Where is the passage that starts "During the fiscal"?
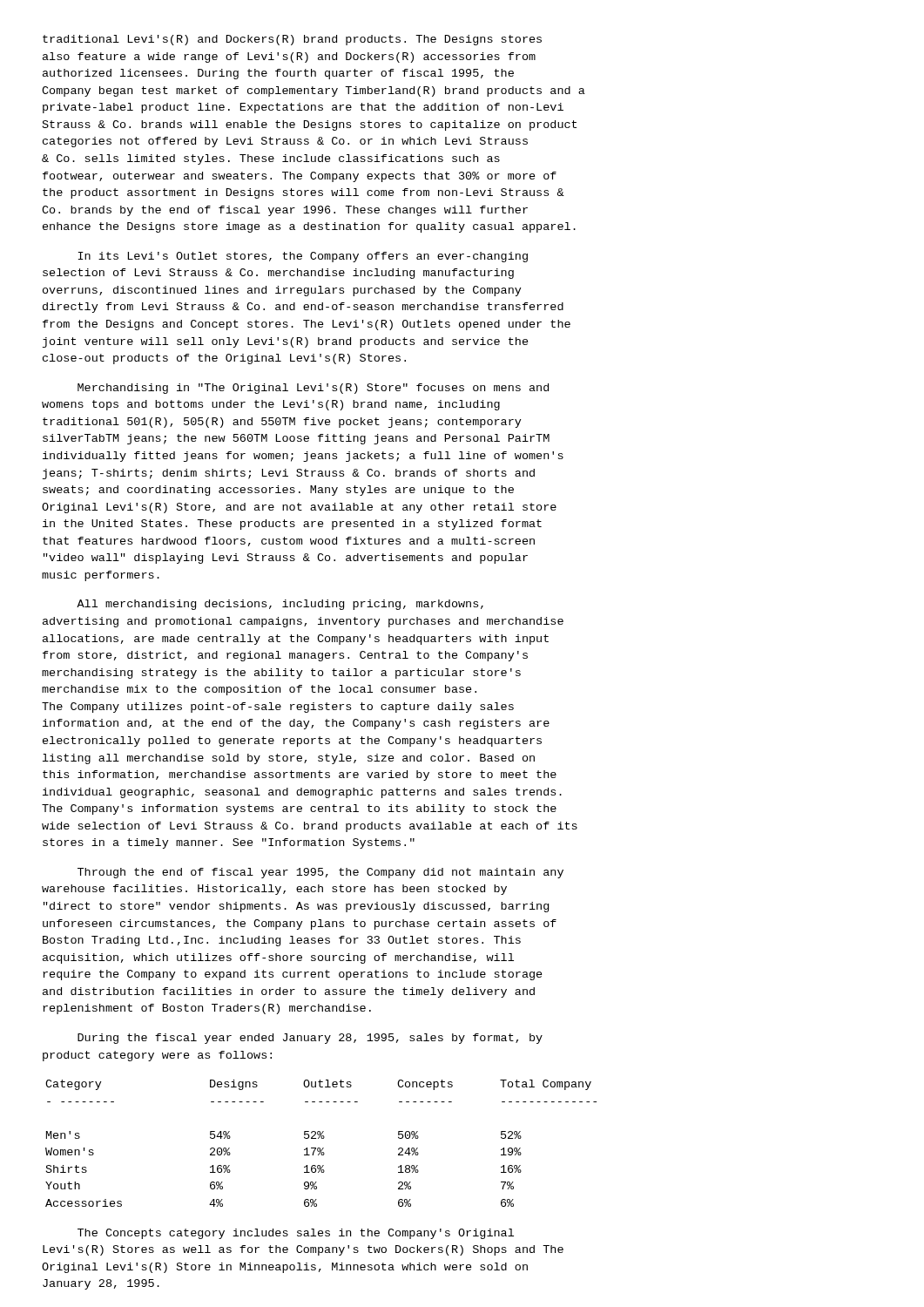The width and height of the screenshot is (924, 1307). (x=292, y=1047)
